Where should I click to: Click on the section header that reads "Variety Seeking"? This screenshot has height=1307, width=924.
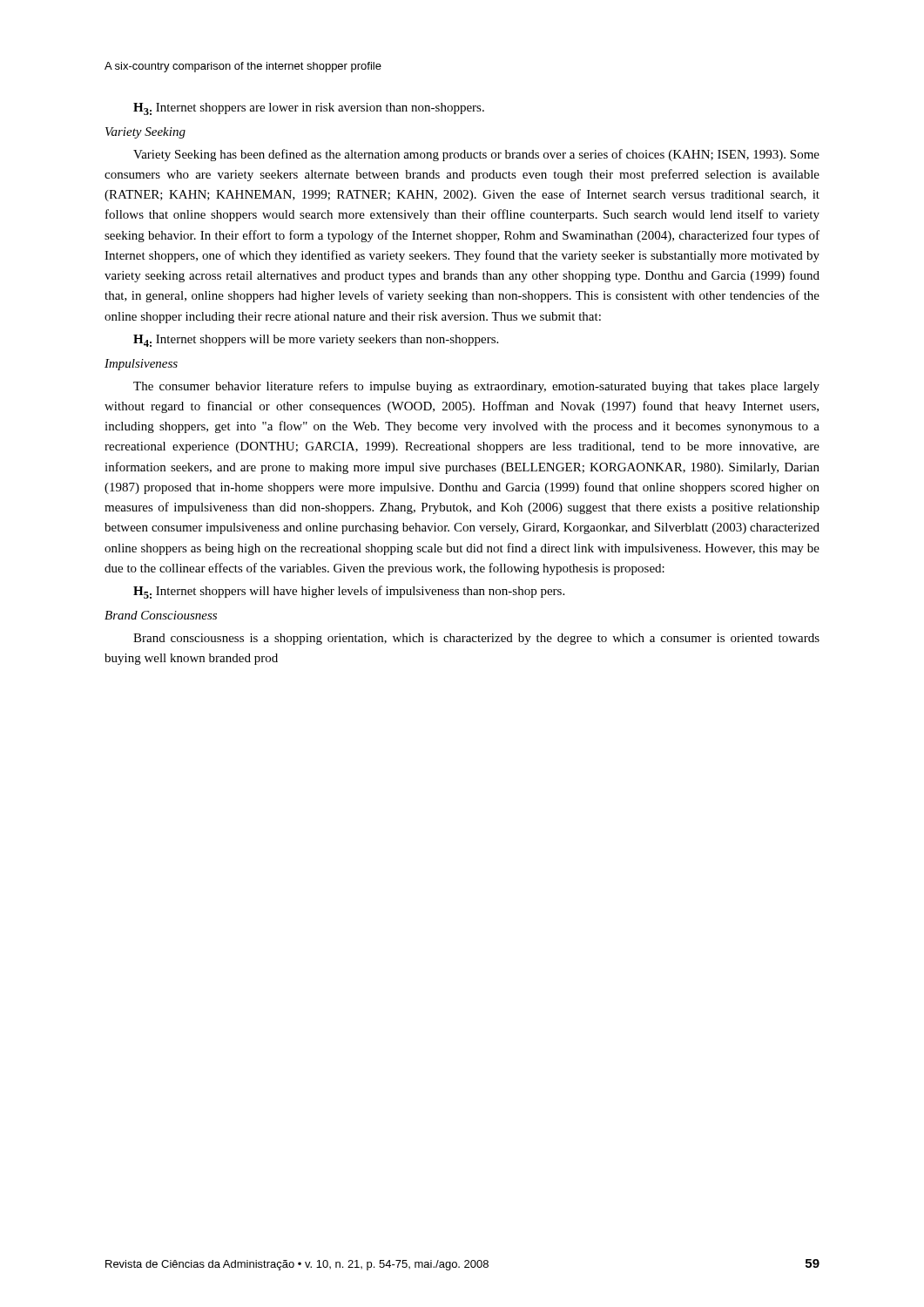[145, 132]
